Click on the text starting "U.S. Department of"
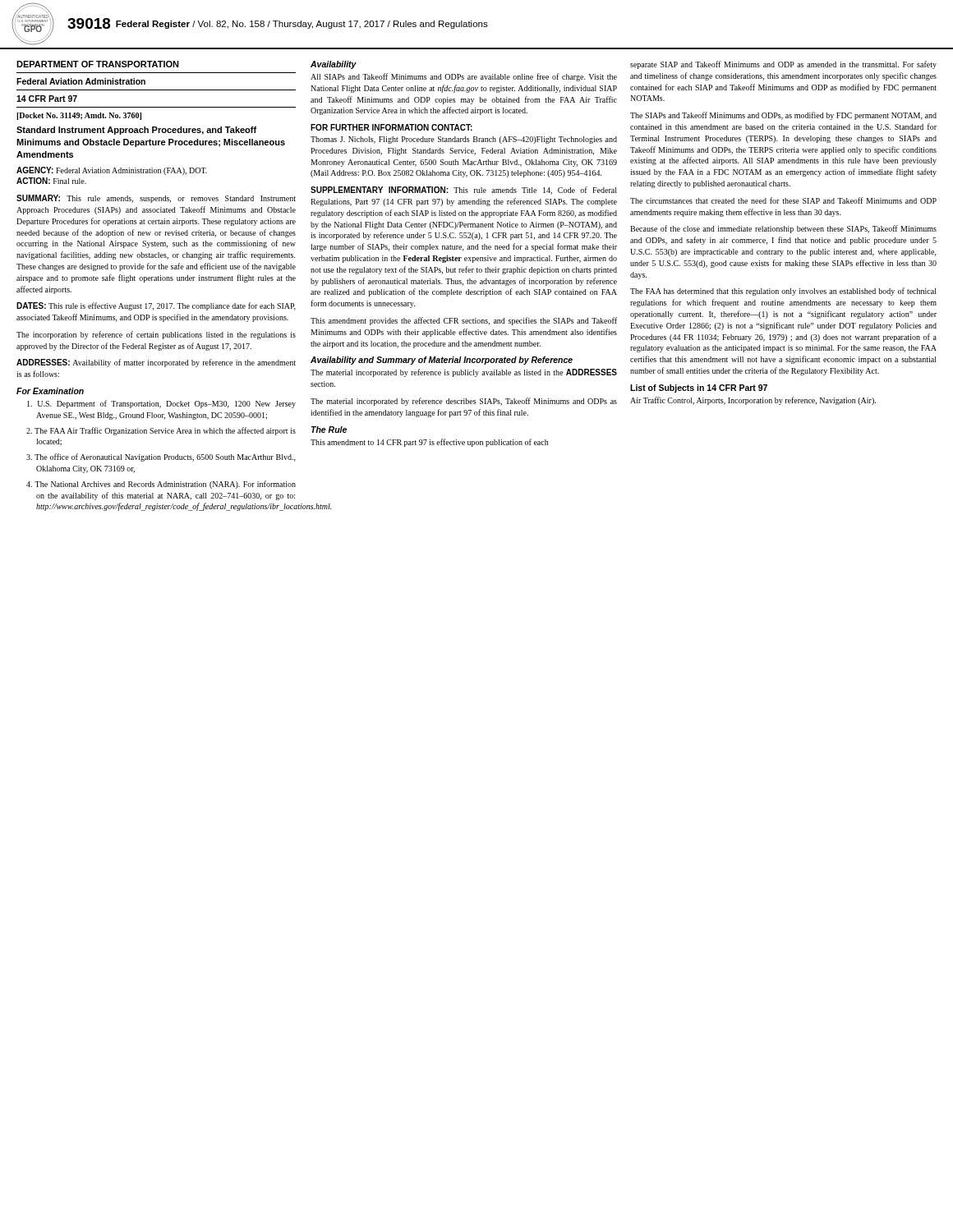The height and width of the screenshot is (1232, 953). [161, 409]
